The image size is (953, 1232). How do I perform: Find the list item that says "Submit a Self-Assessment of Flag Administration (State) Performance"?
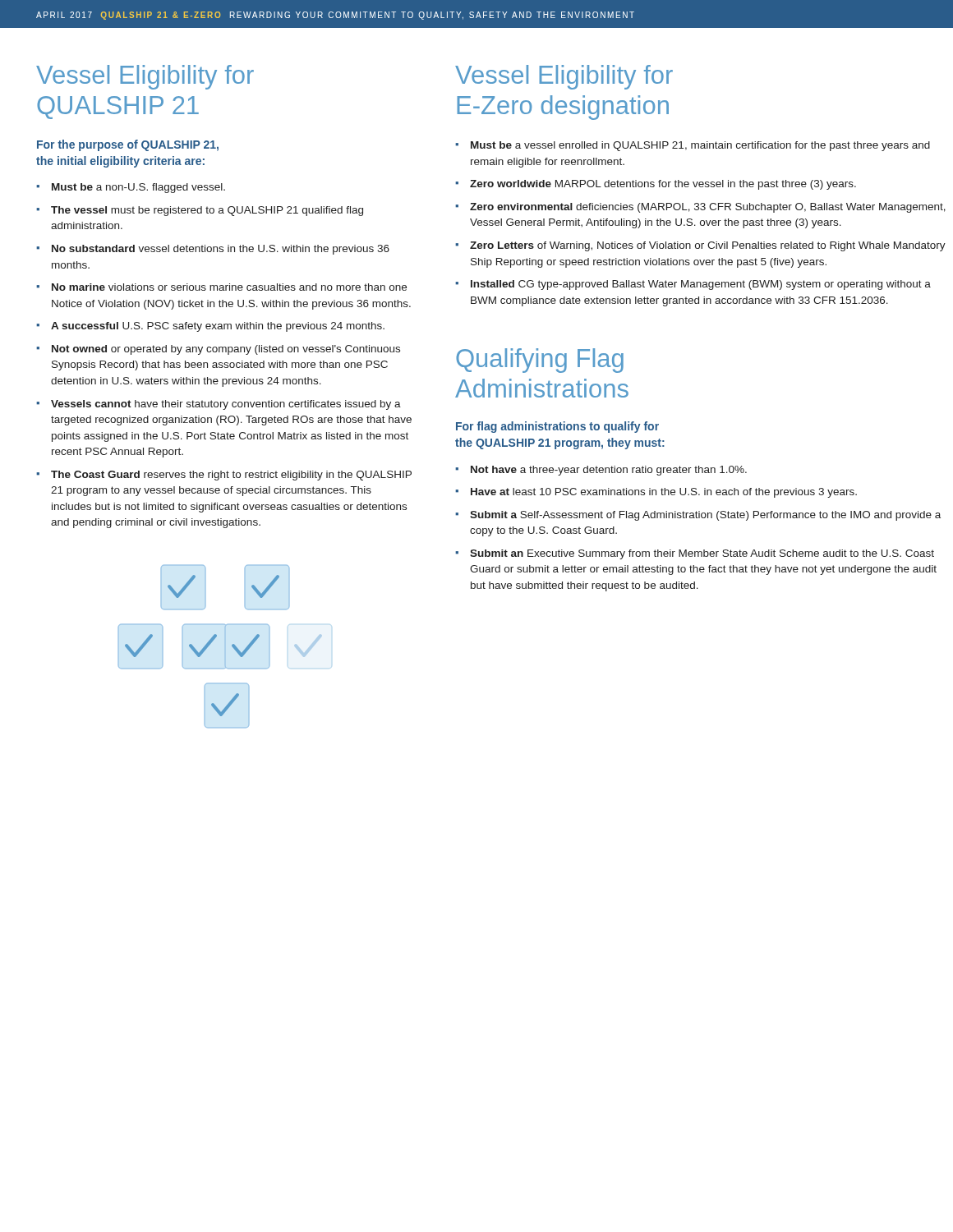point(705,522)
